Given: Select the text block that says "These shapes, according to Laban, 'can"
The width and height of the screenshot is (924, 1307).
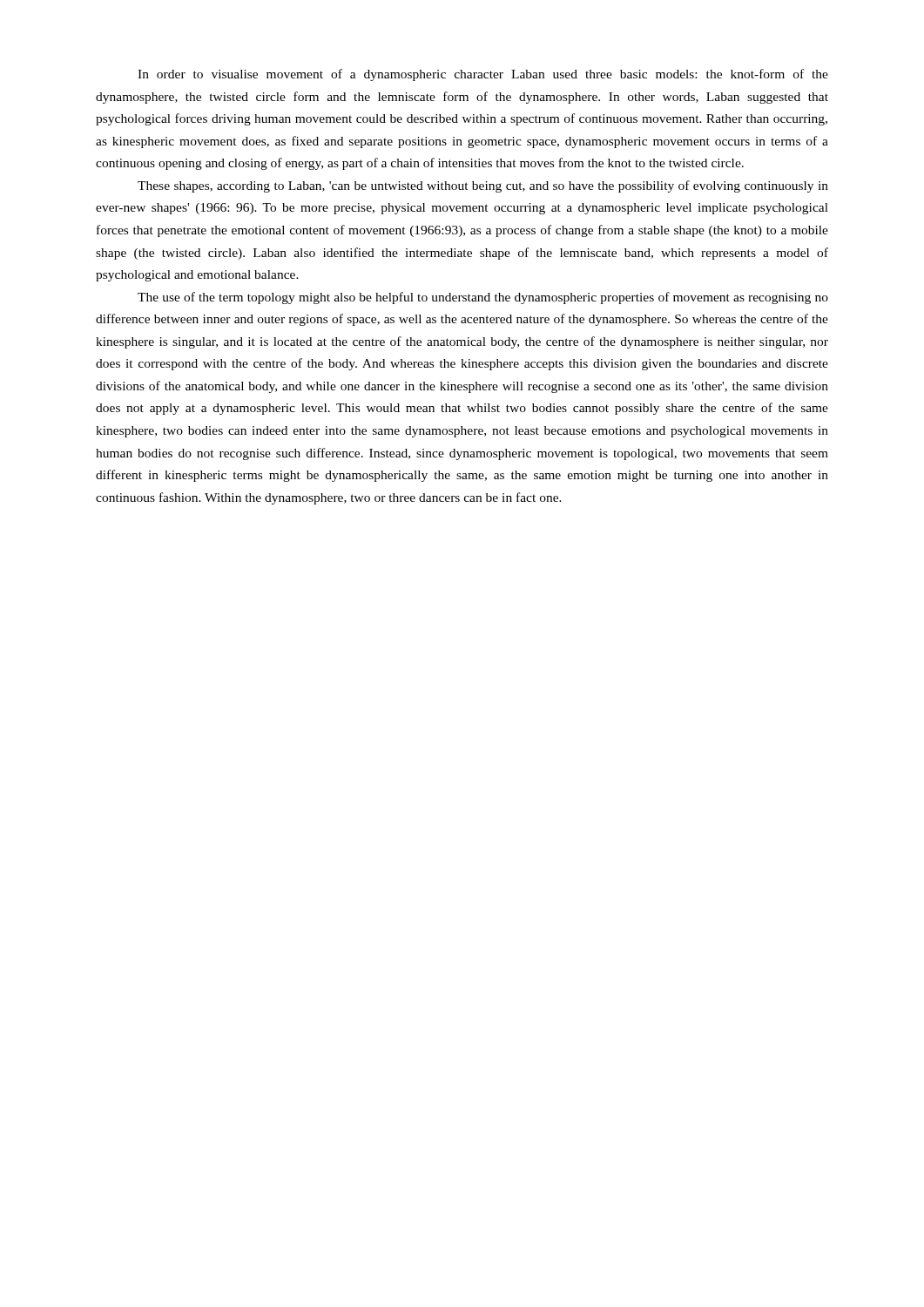Looking at the screenshot, I should click(x=462, y=230).
